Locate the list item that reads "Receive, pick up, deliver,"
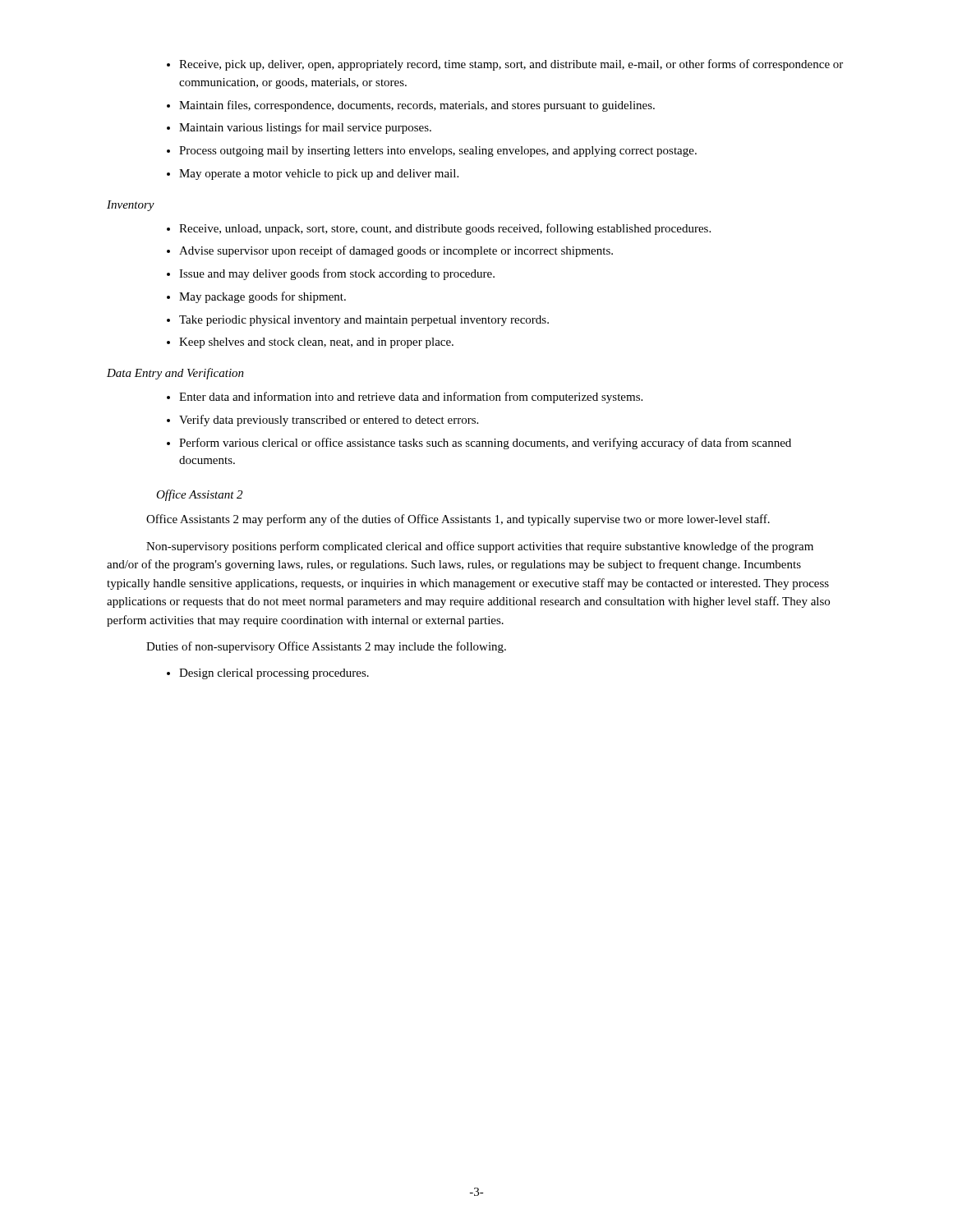 [x=511, y=73]
